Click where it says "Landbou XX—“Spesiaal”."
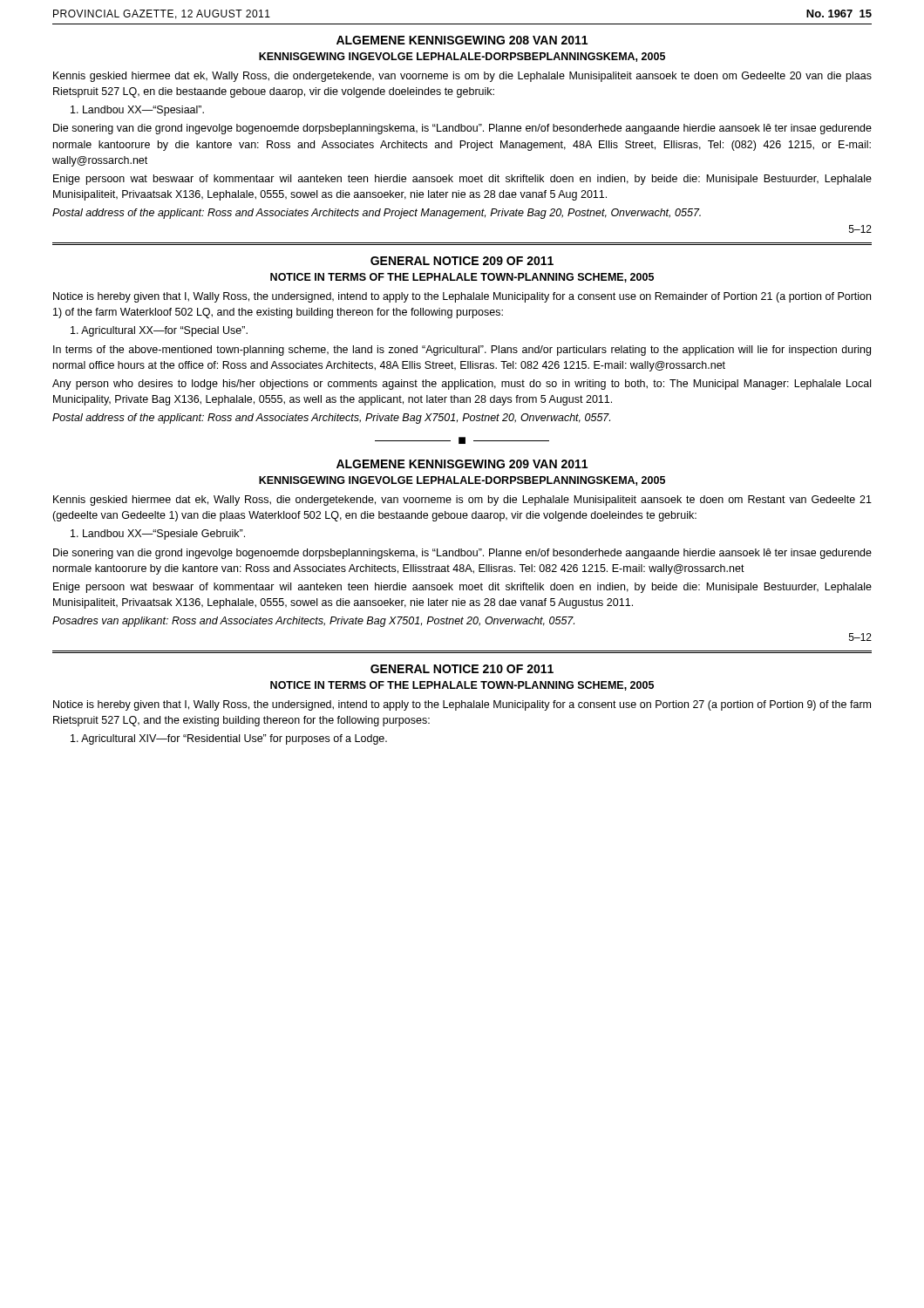The height and width of the screenshot is (1308, 924). pos(137,111)
